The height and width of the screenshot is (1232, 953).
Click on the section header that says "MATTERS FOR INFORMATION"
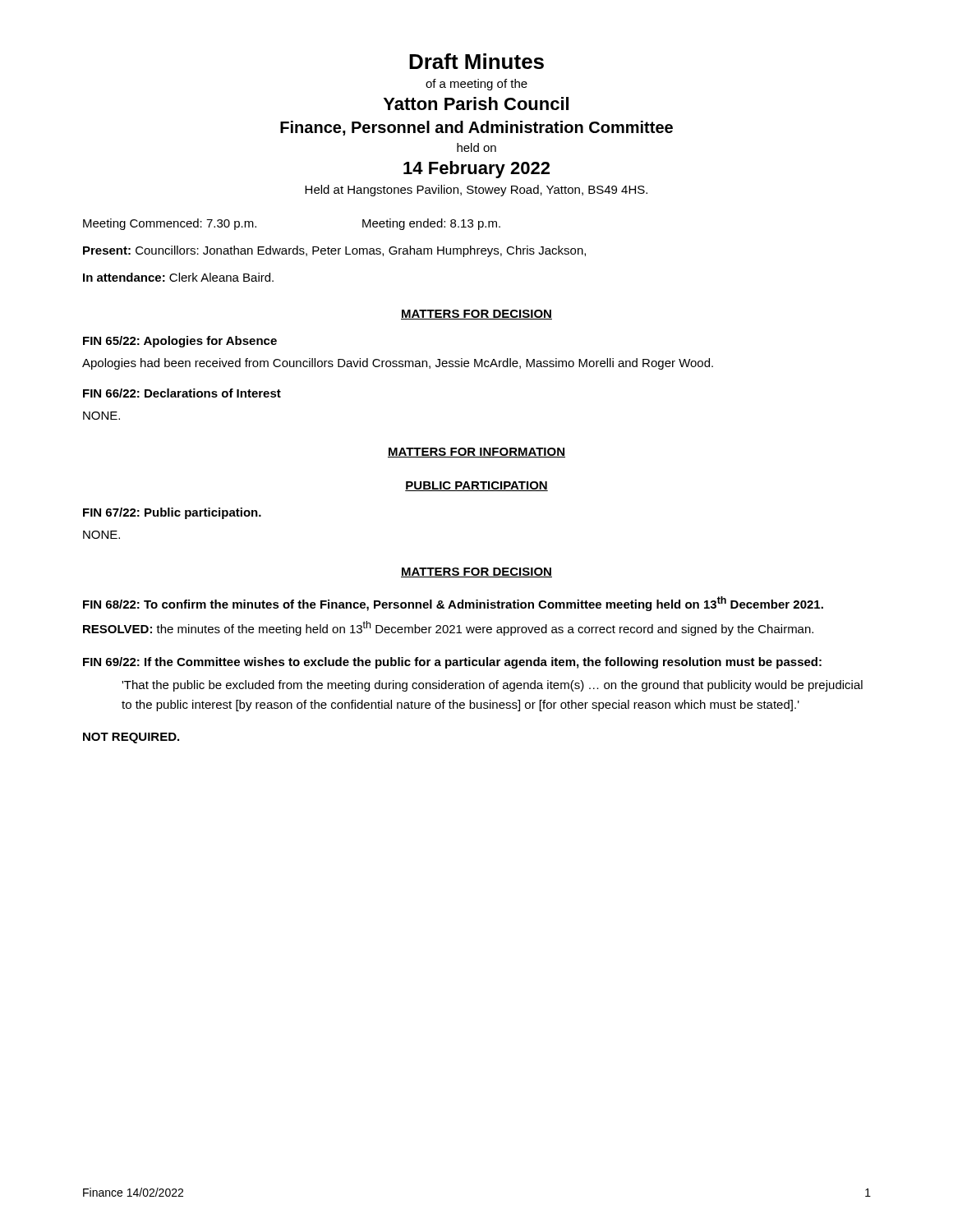tap(476, 451)
